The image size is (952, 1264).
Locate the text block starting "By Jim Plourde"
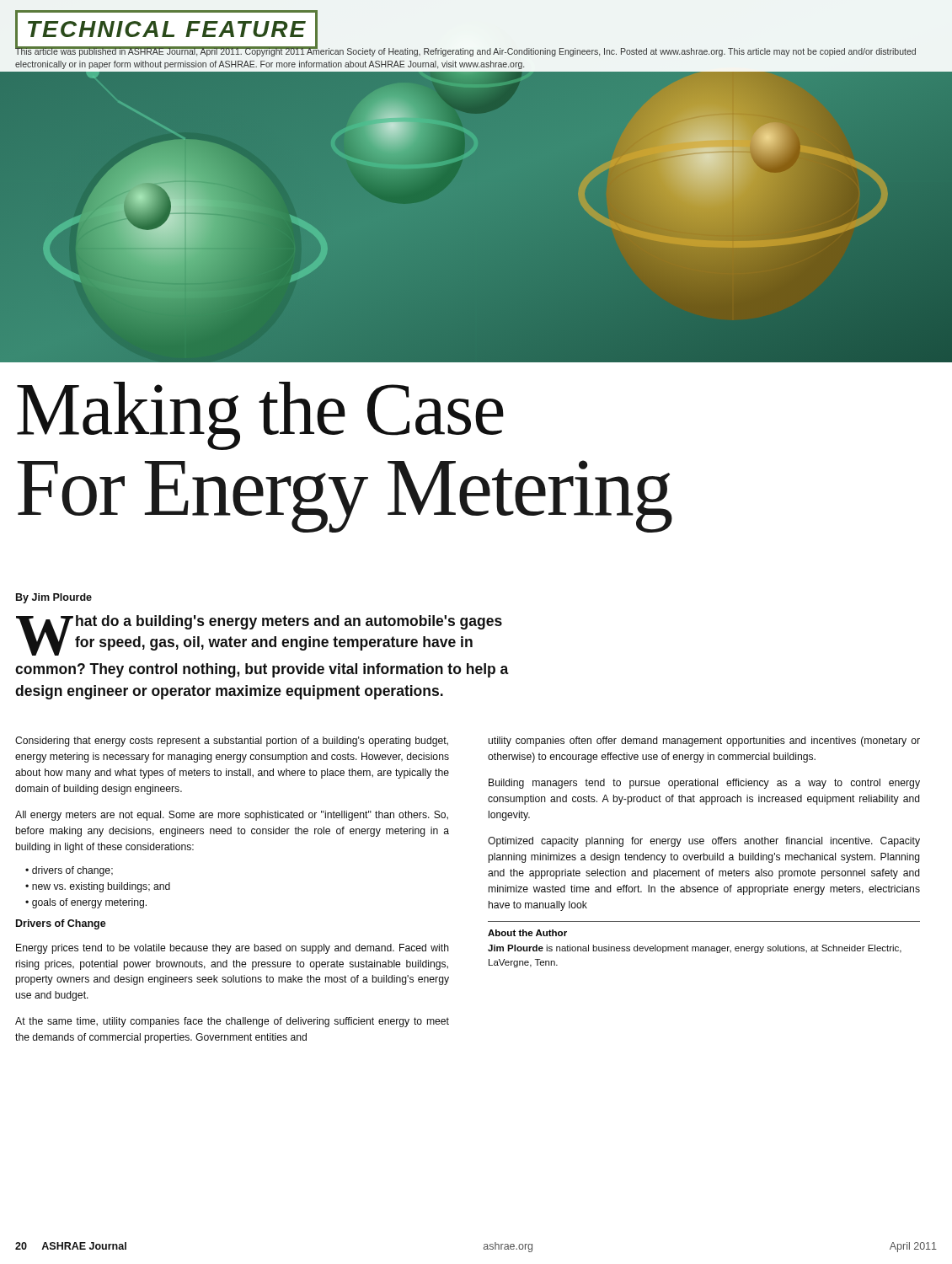[x=54, y=597]
